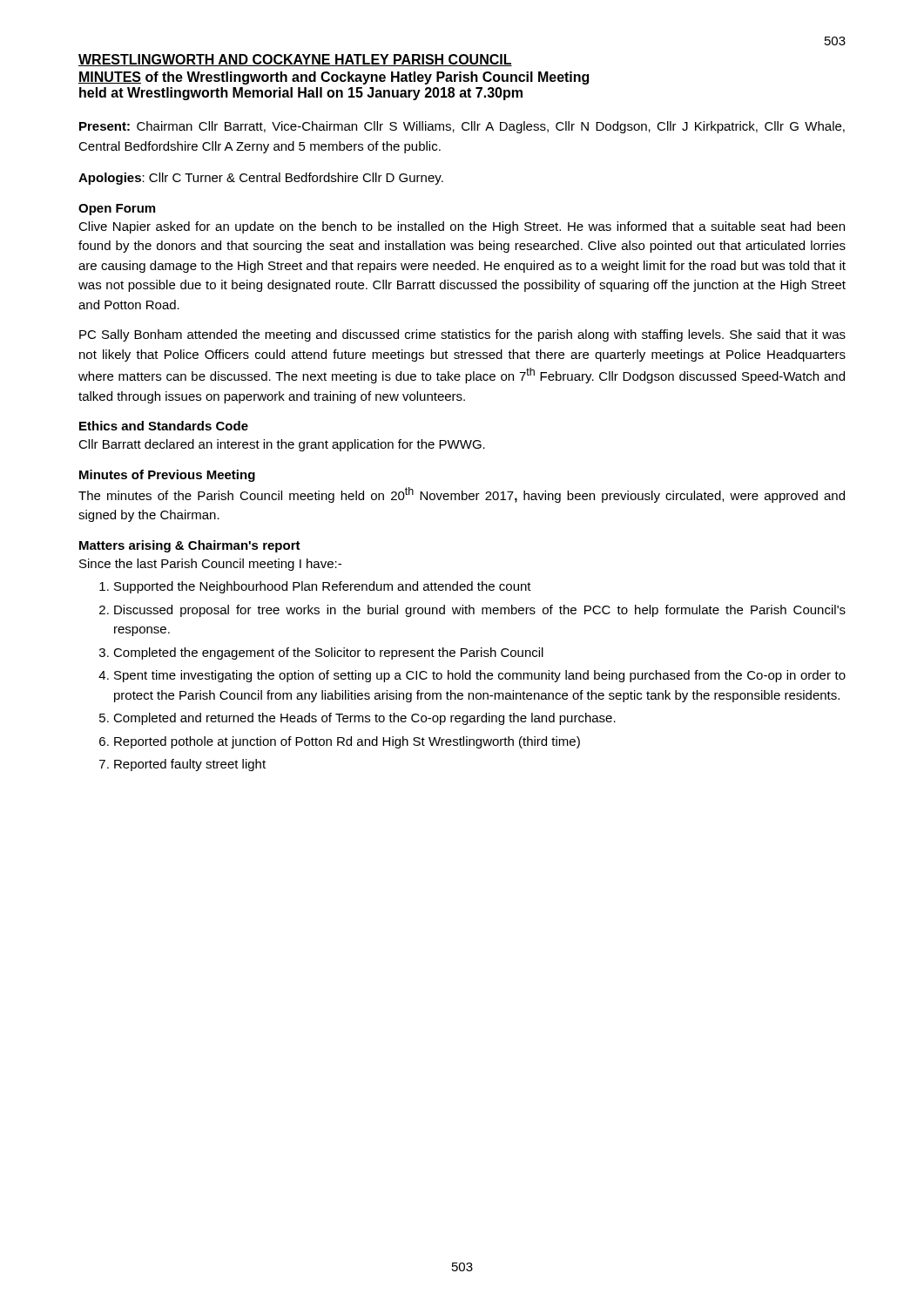Point to the block beginning "Completed and returned the Heads"
The height and width of the screenshot is (1307, 924).
pyautogui.click(x=479, y=718)
